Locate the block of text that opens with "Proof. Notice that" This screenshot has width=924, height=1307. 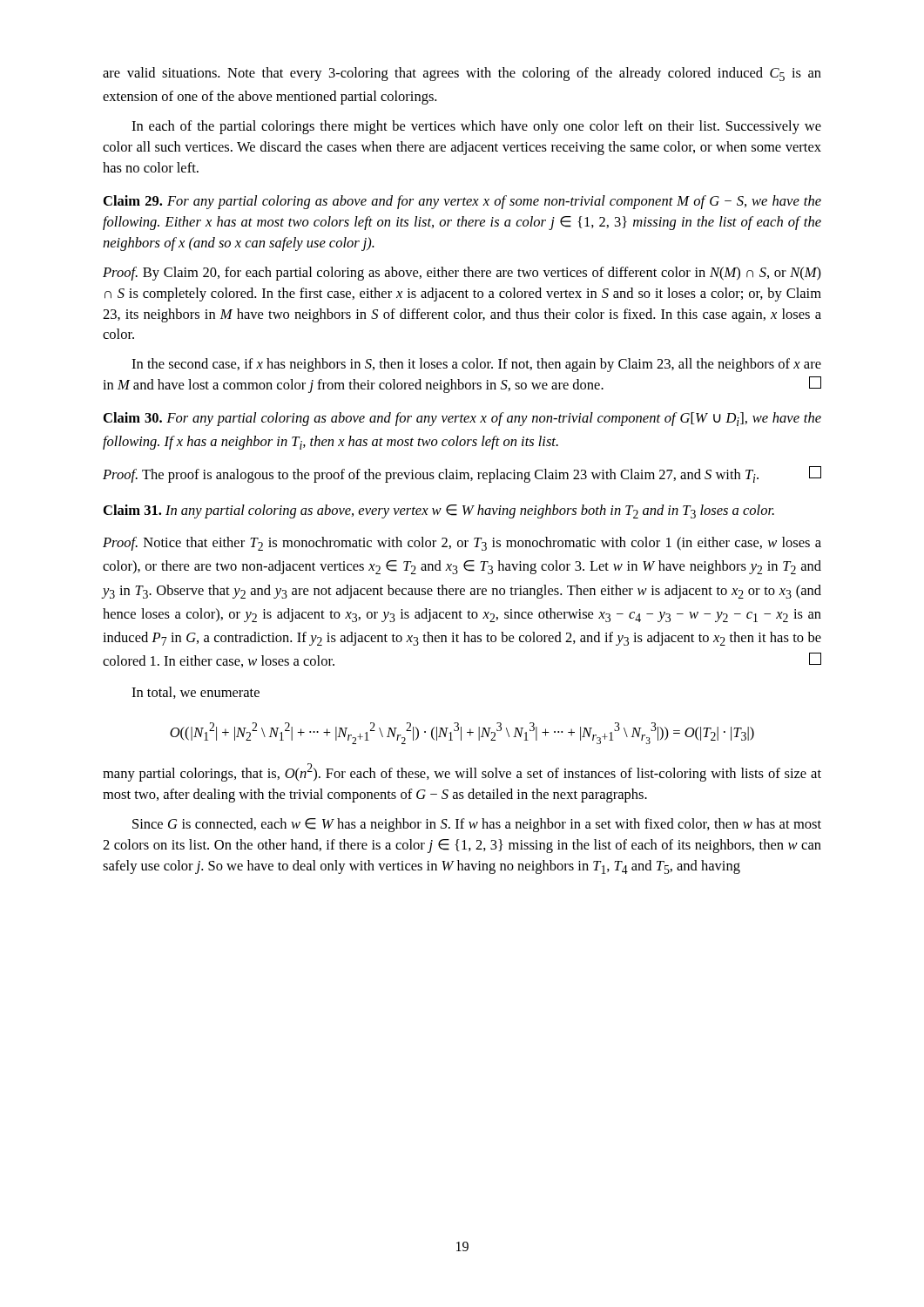[462, 602]
